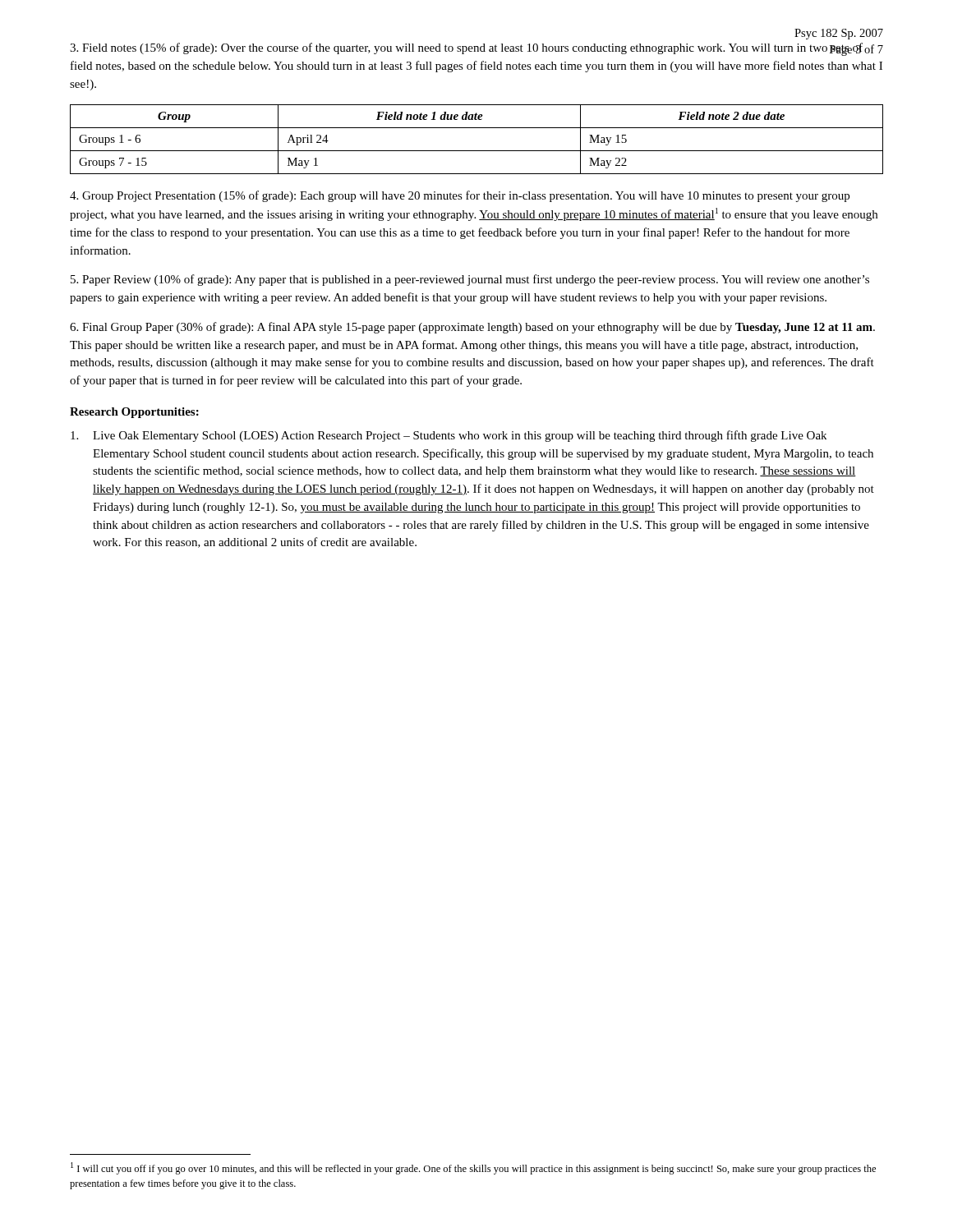This screenshot has width=953, height=1232.
Task: Select the table that reads "May 22"
Action: coord(476,139)
